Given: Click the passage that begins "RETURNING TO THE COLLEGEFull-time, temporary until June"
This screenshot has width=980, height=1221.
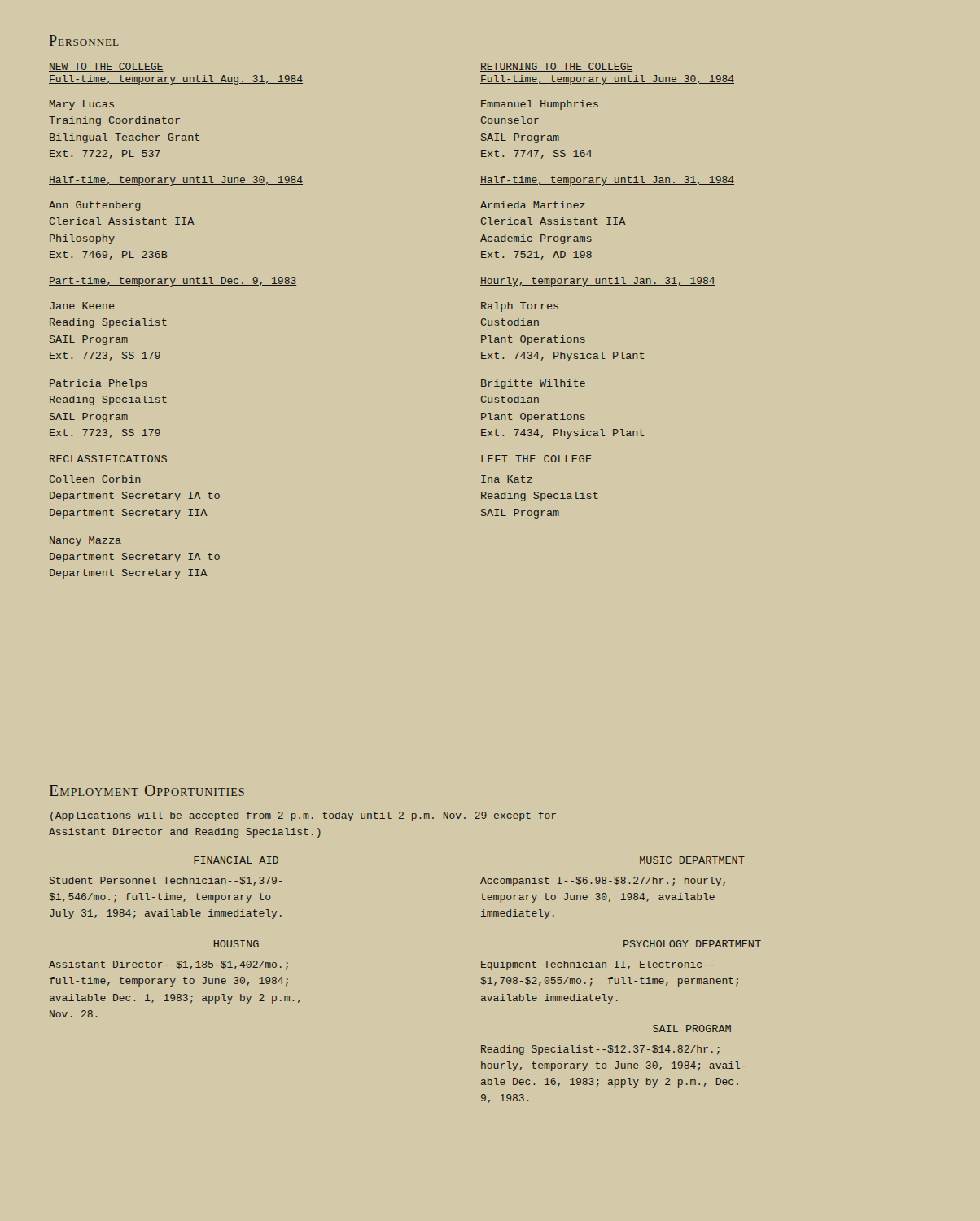Looking at the screenshot, I should pyautogui.click(x=692, y=73).
